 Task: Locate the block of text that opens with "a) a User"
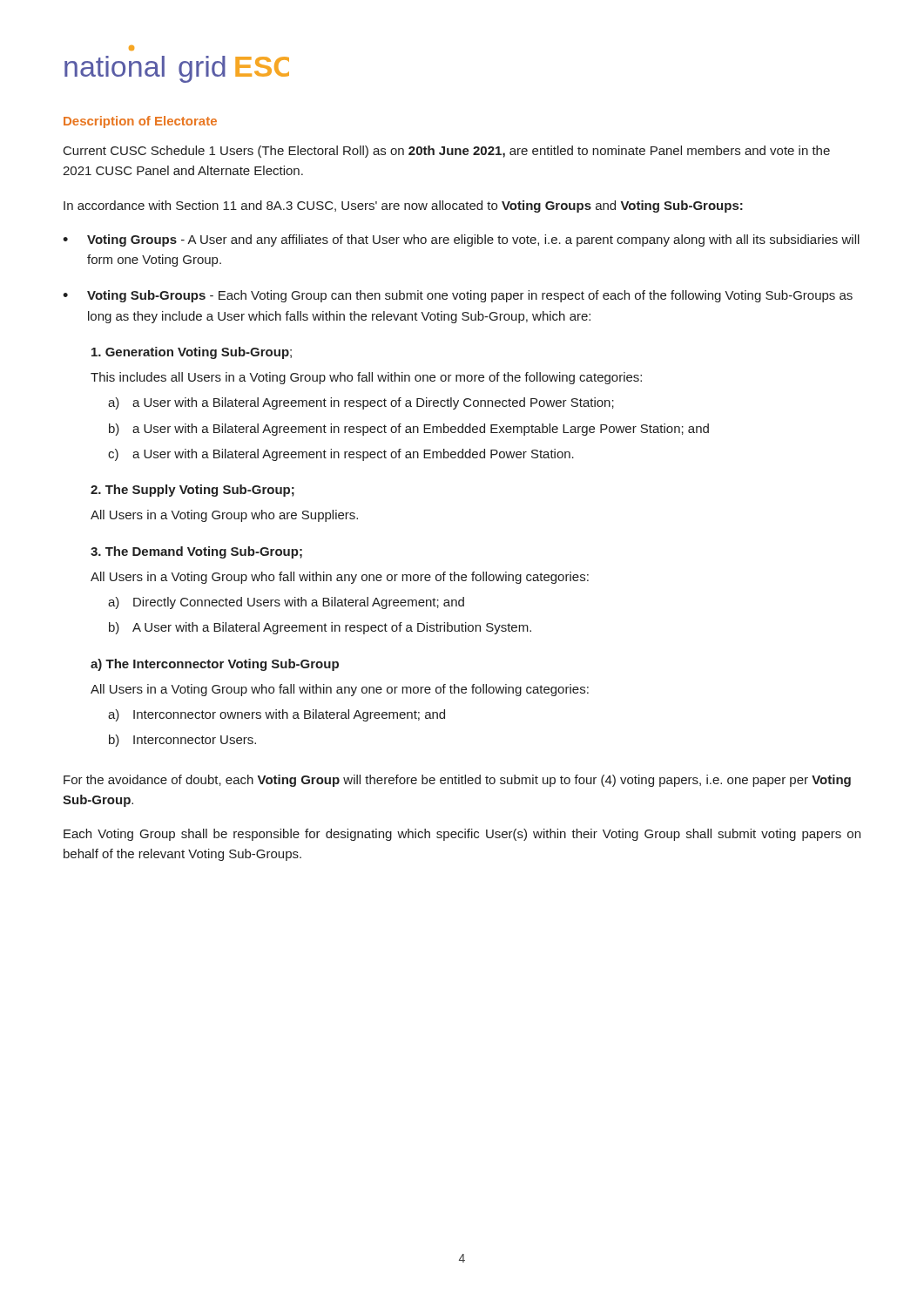pyautogui.click(x=485, y=402)
